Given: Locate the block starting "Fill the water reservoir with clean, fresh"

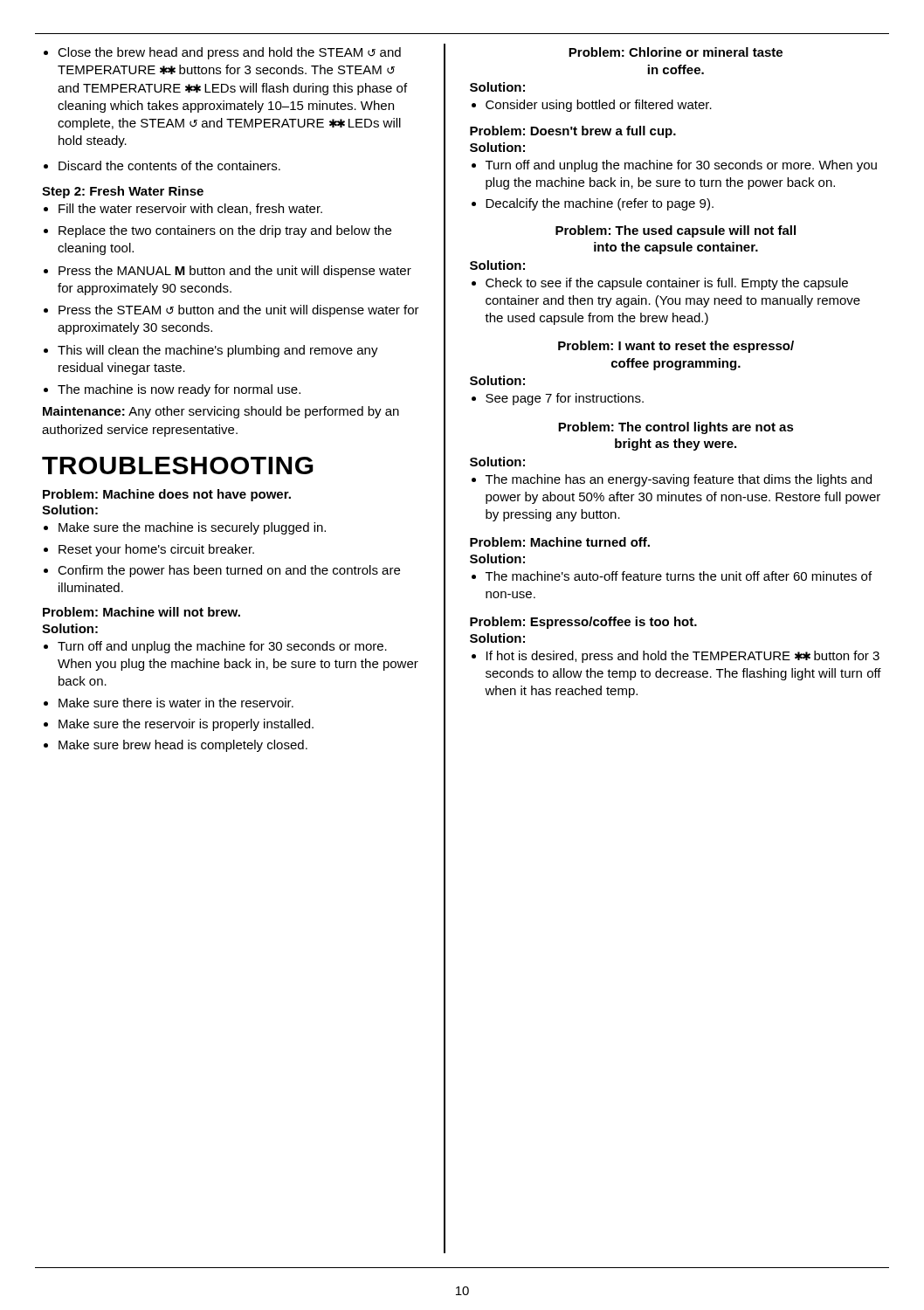Looking at the screenshot, I should (231, 299).
